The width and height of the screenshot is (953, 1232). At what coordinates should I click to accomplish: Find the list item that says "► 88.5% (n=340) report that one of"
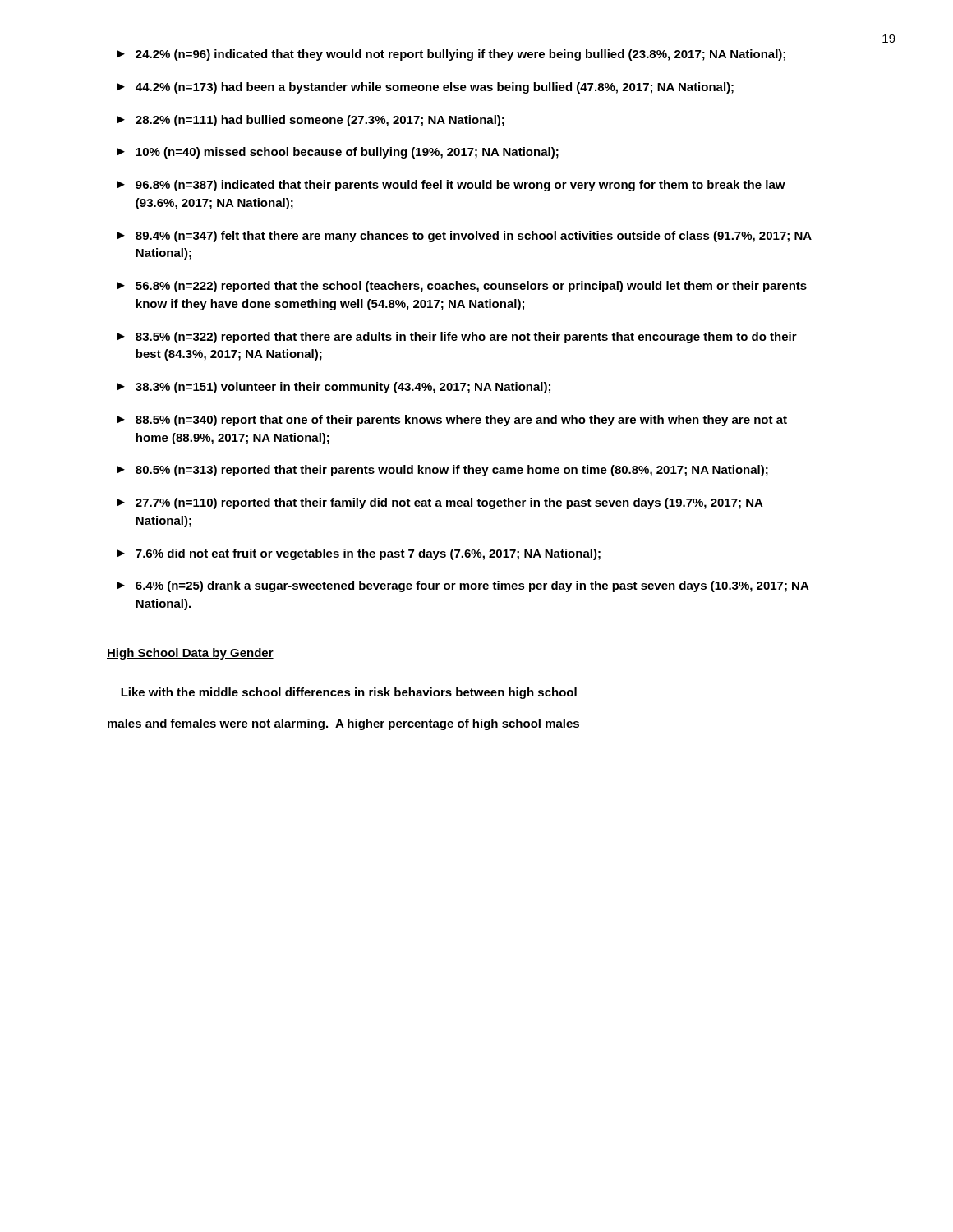464,428
